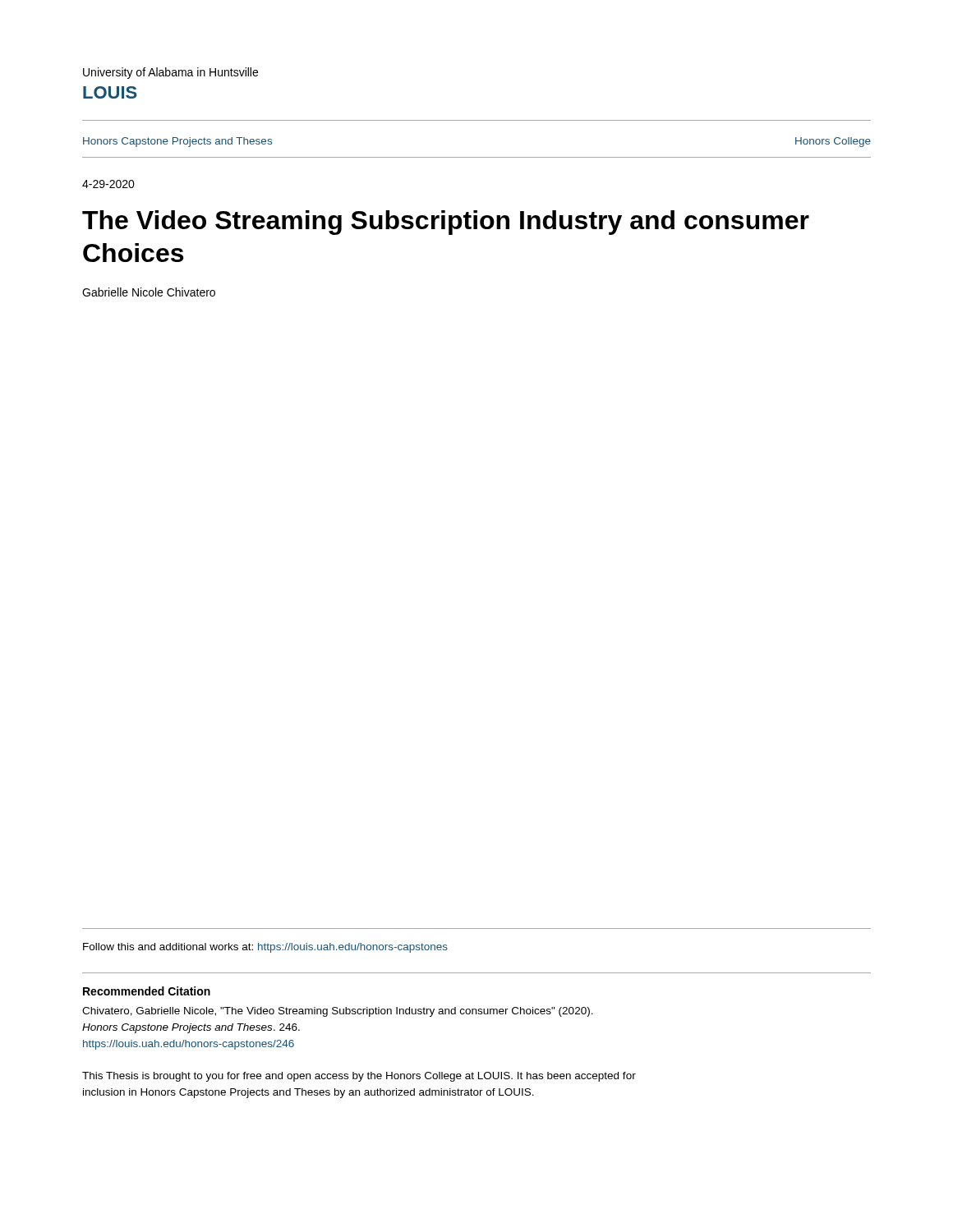Find the passage starting "University of Alabama in Huntsville"
The width and height of the screenshot is (953, 1232).
coord(170,72)
